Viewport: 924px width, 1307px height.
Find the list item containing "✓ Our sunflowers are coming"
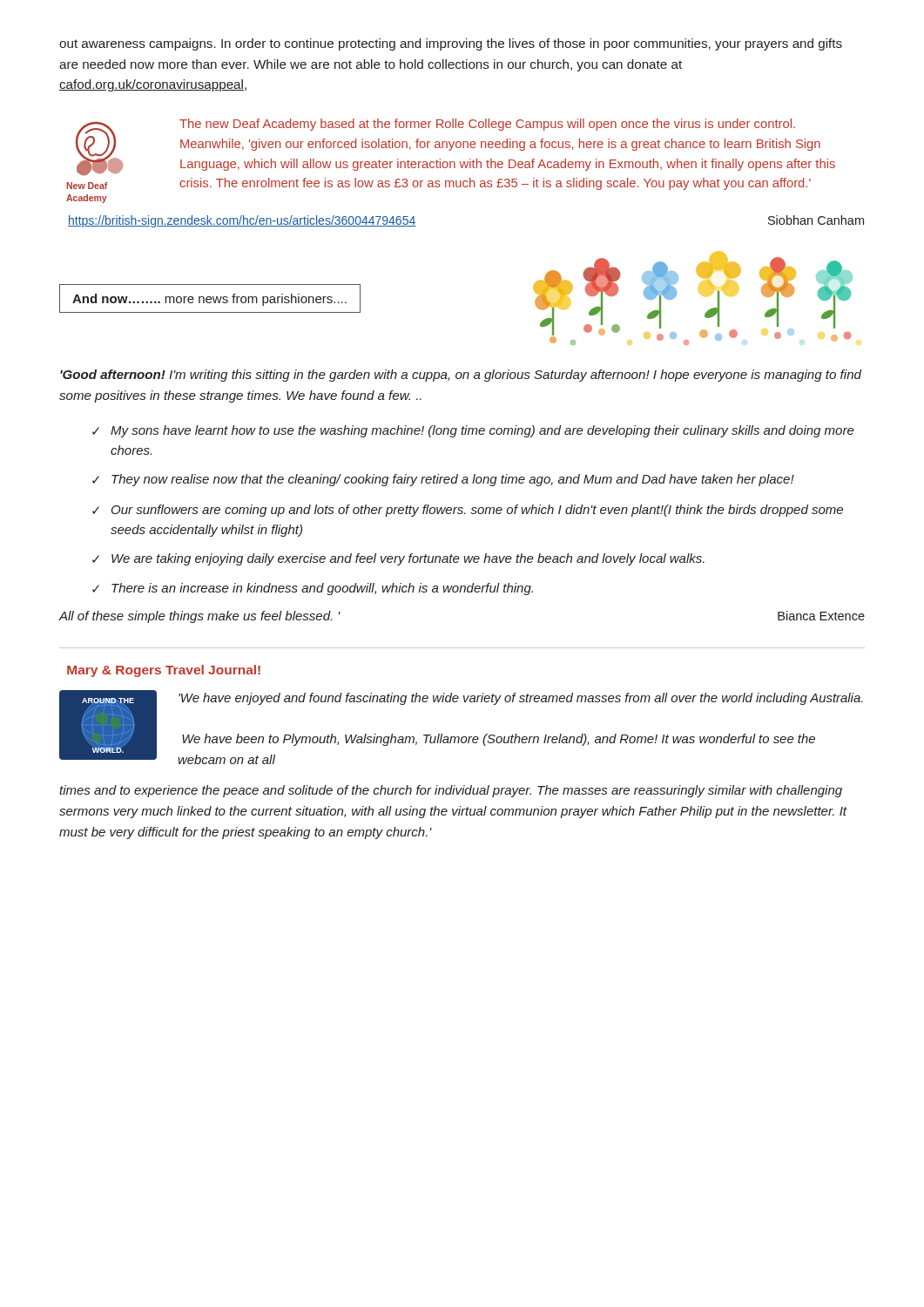(x=478, y=519)
